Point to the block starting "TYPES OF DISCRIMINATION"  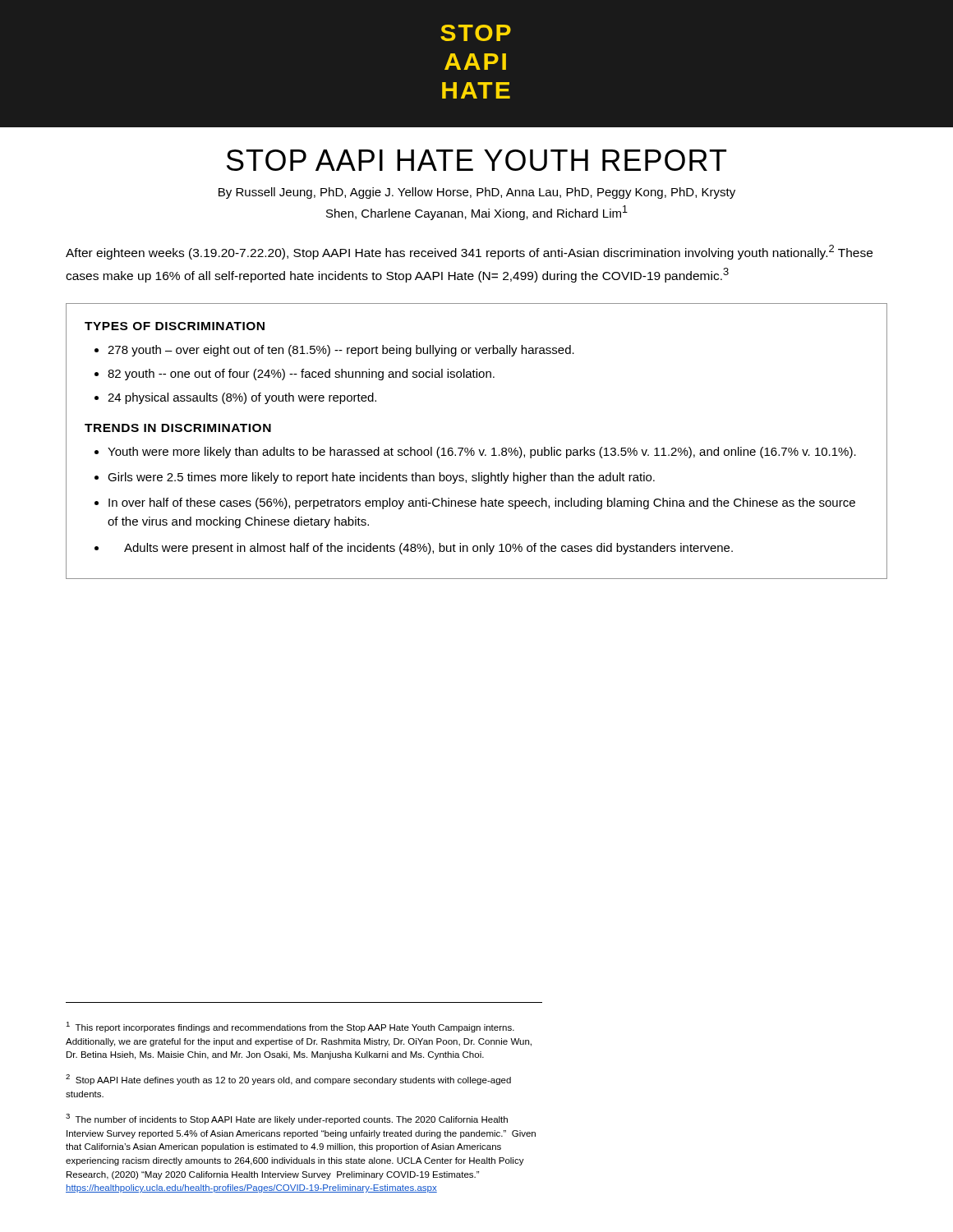click(x=175, y=326)
